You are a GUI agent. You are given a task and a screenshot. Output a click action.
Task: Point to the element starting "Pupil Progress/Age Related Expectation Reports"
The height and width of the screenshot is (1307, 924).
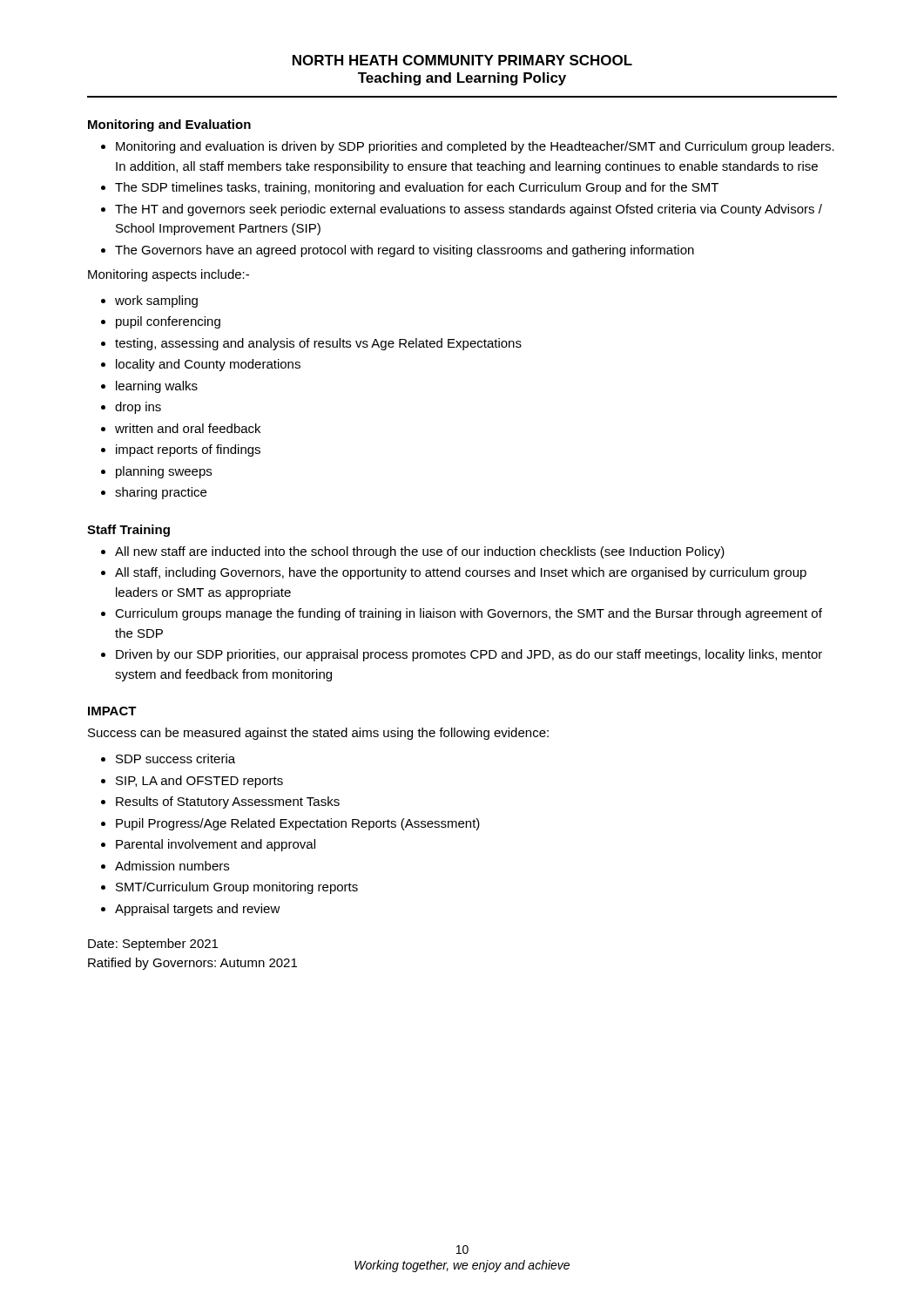(298, 823)
